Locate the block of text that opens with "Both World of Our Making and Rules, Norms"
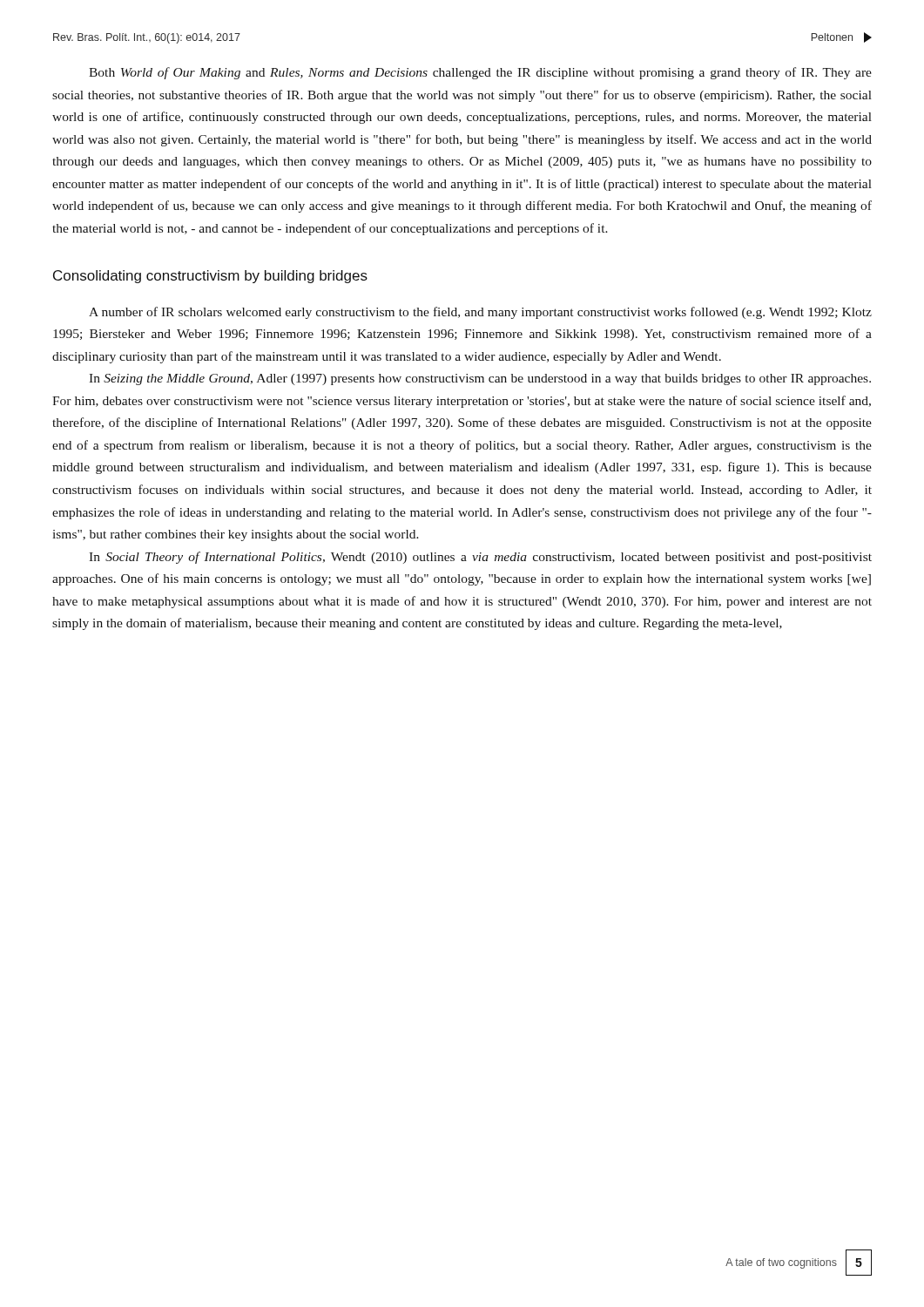This screenshot has width=924, height=1307. click(x=462, y=150)
